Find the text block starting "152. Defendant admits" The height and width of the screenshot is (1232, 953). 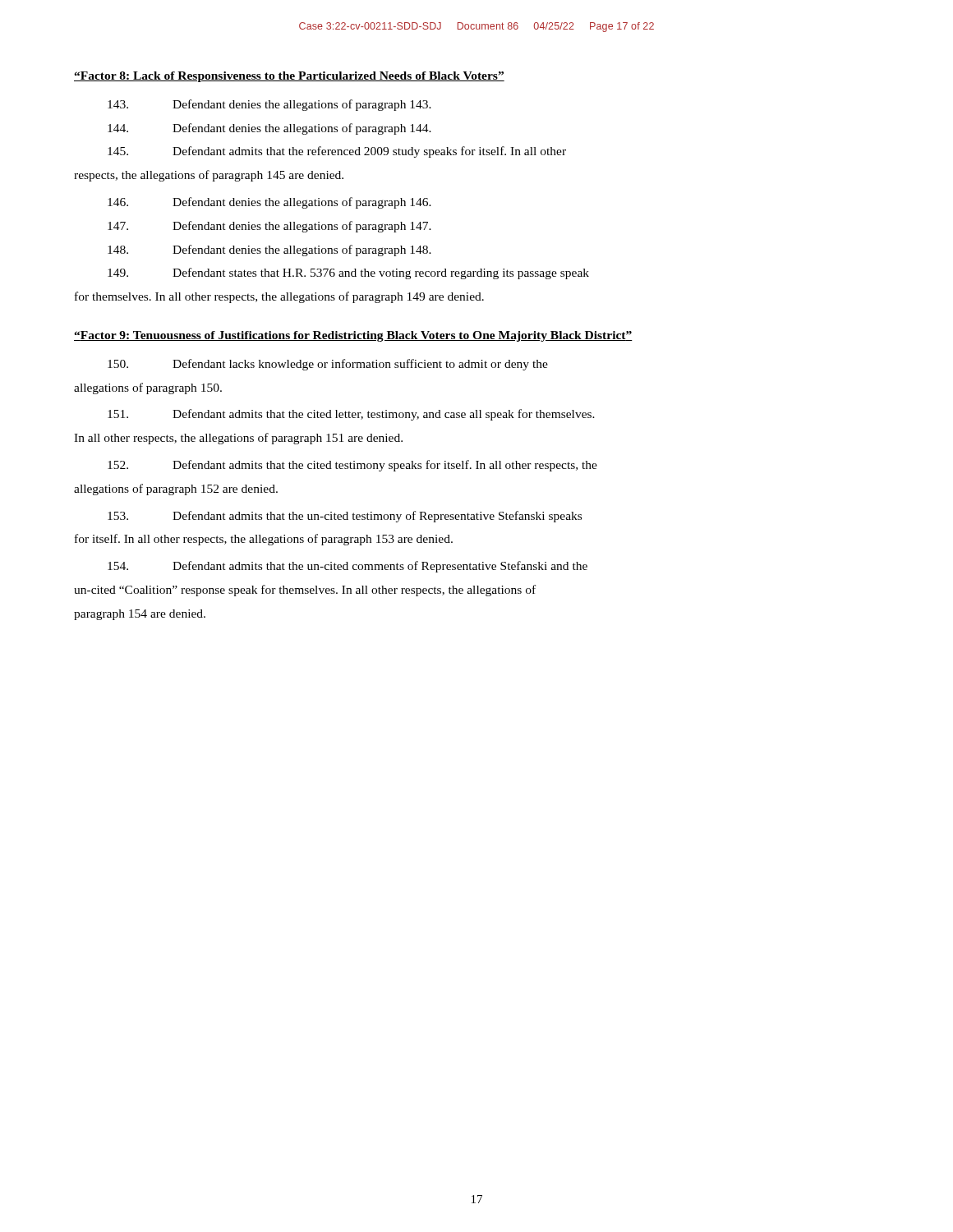(476, 477)
